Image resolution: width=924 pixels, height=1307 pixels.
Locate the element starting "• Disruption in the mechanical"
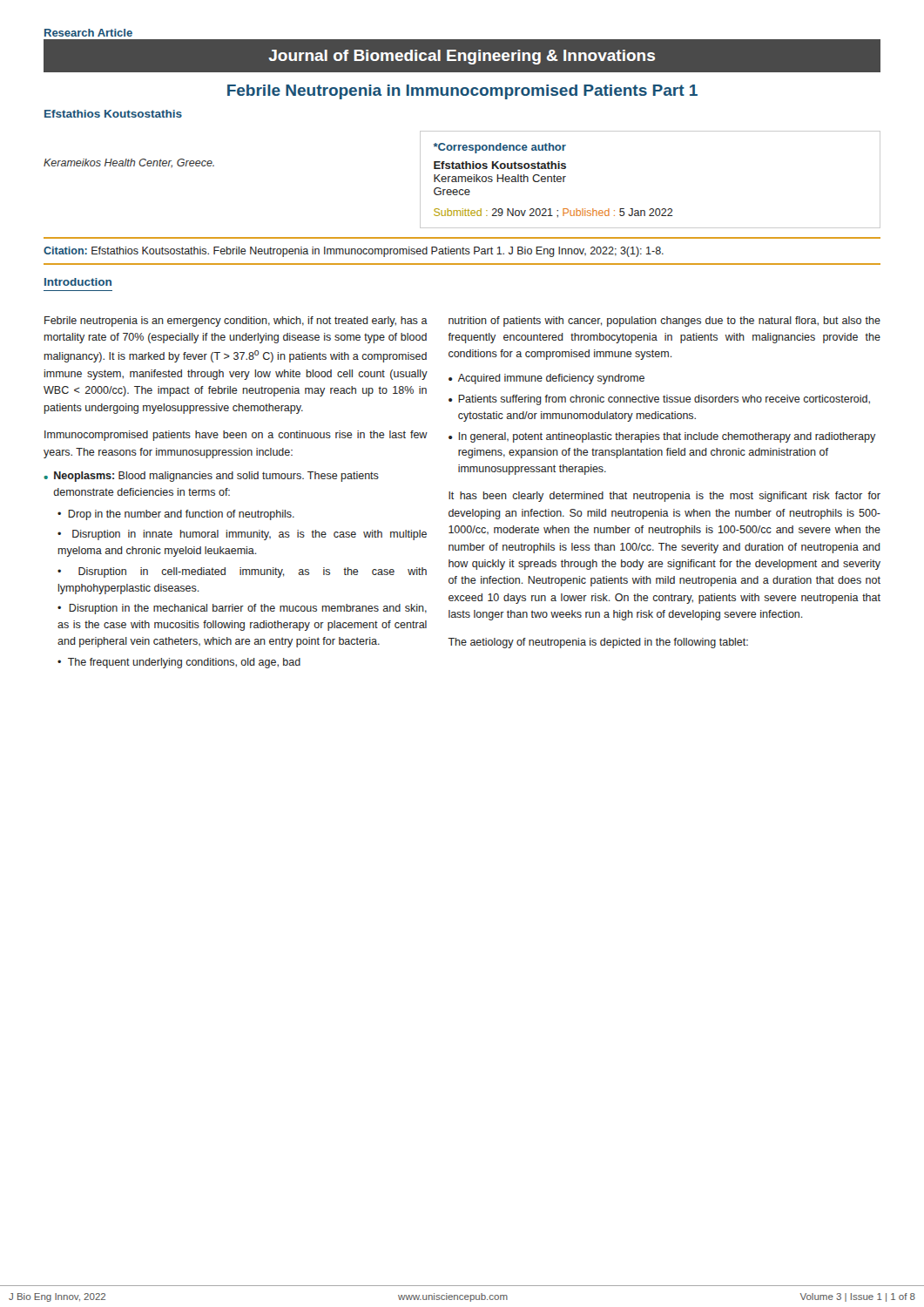click(235, 625)
